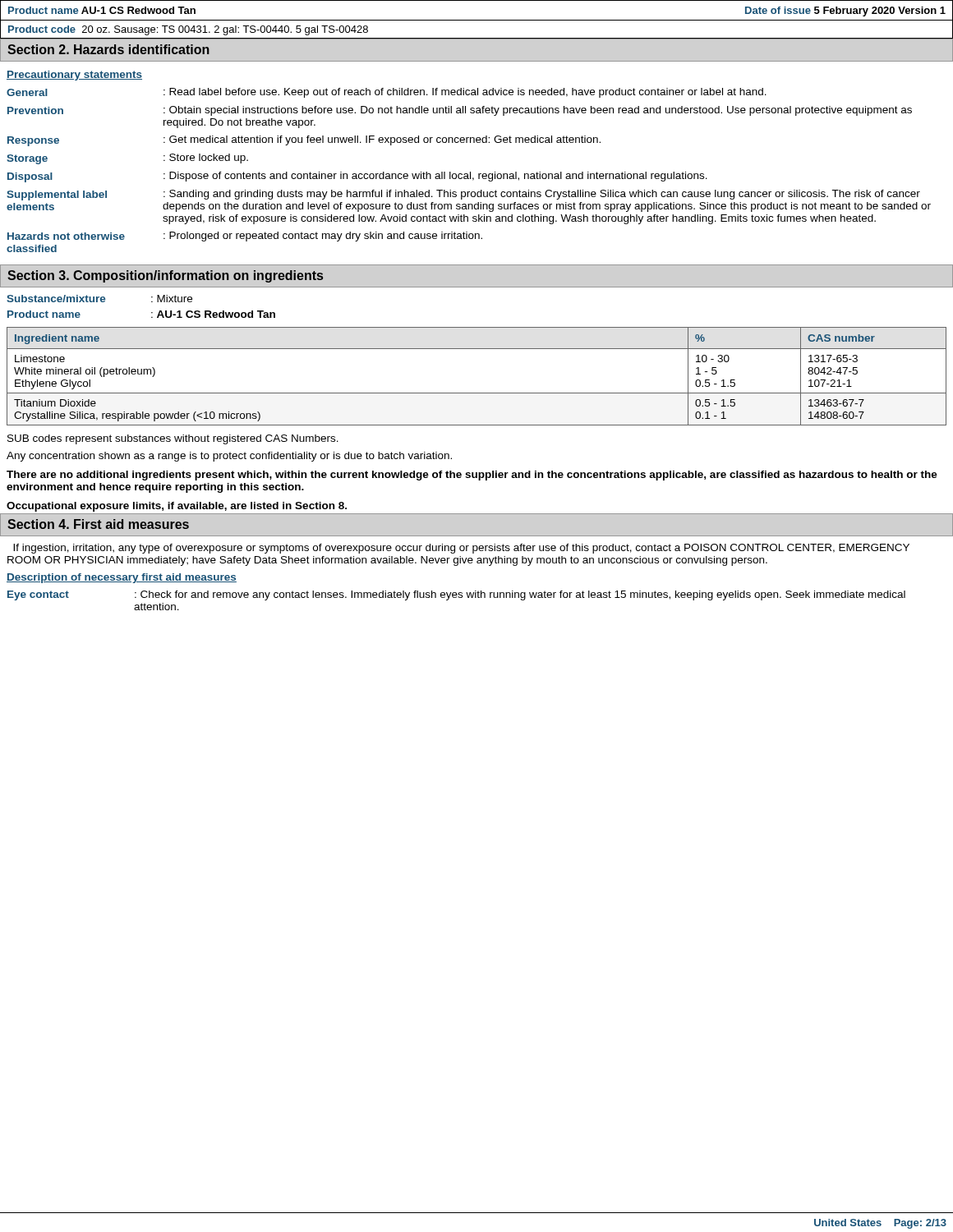
Task: Select the region starting "Section 3. Composition/information on ingredients"
Action: pyautogui.click(x=476, y=276)
